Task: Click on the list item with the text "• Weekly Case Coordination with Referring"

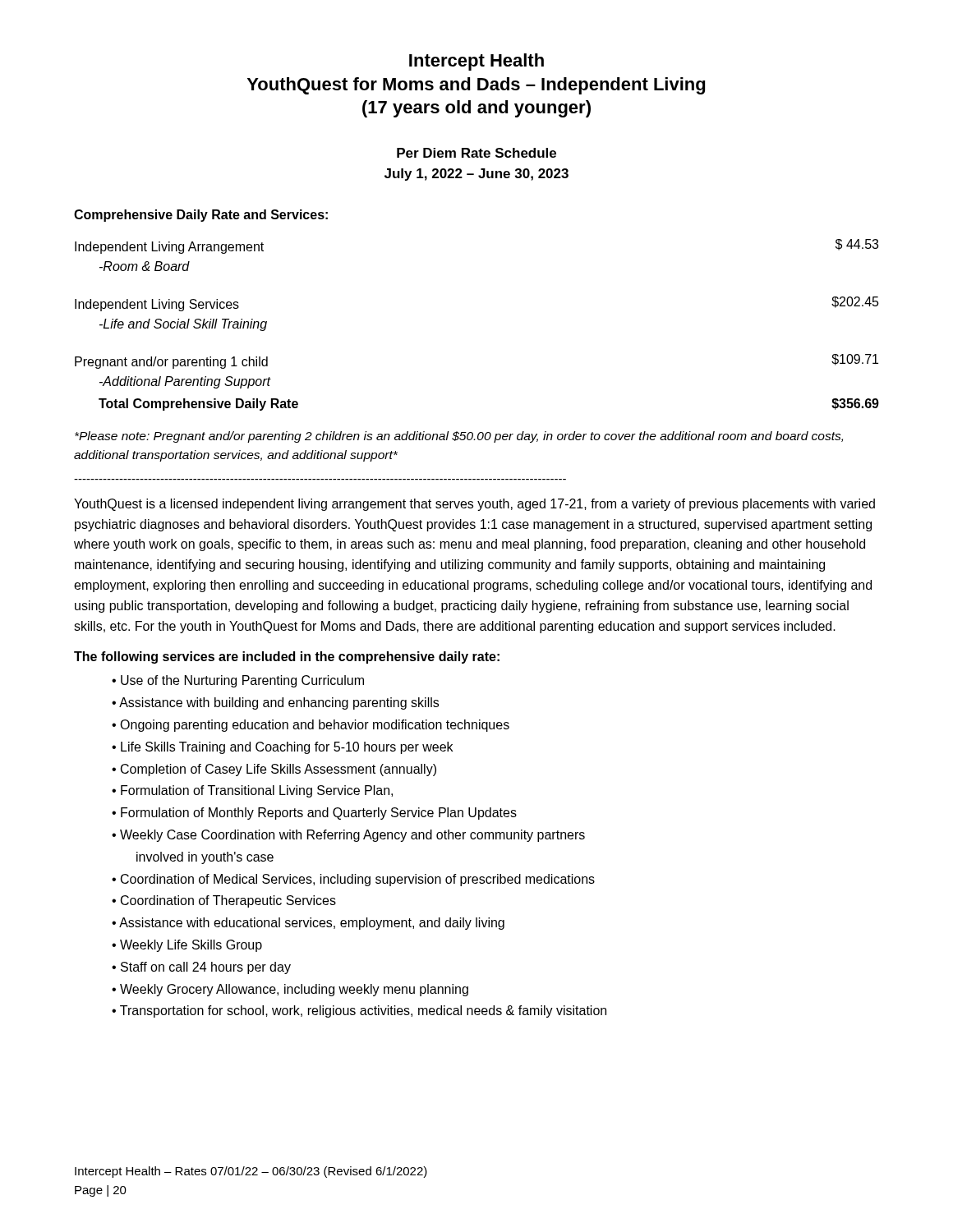Action: coord(348,835)
